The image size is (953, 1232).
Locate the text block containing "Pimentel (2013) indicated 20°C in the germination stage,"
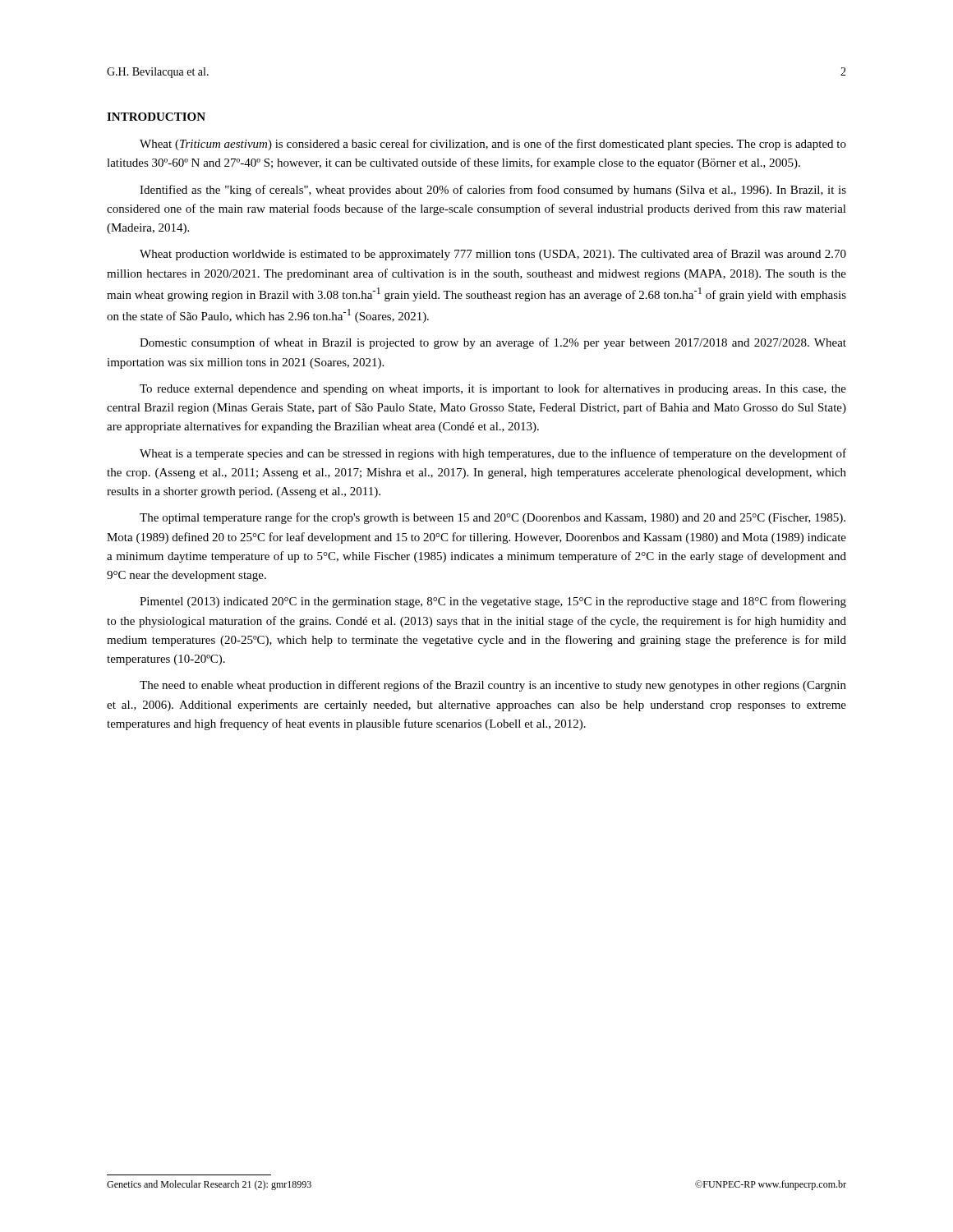(x=476, y=630)
